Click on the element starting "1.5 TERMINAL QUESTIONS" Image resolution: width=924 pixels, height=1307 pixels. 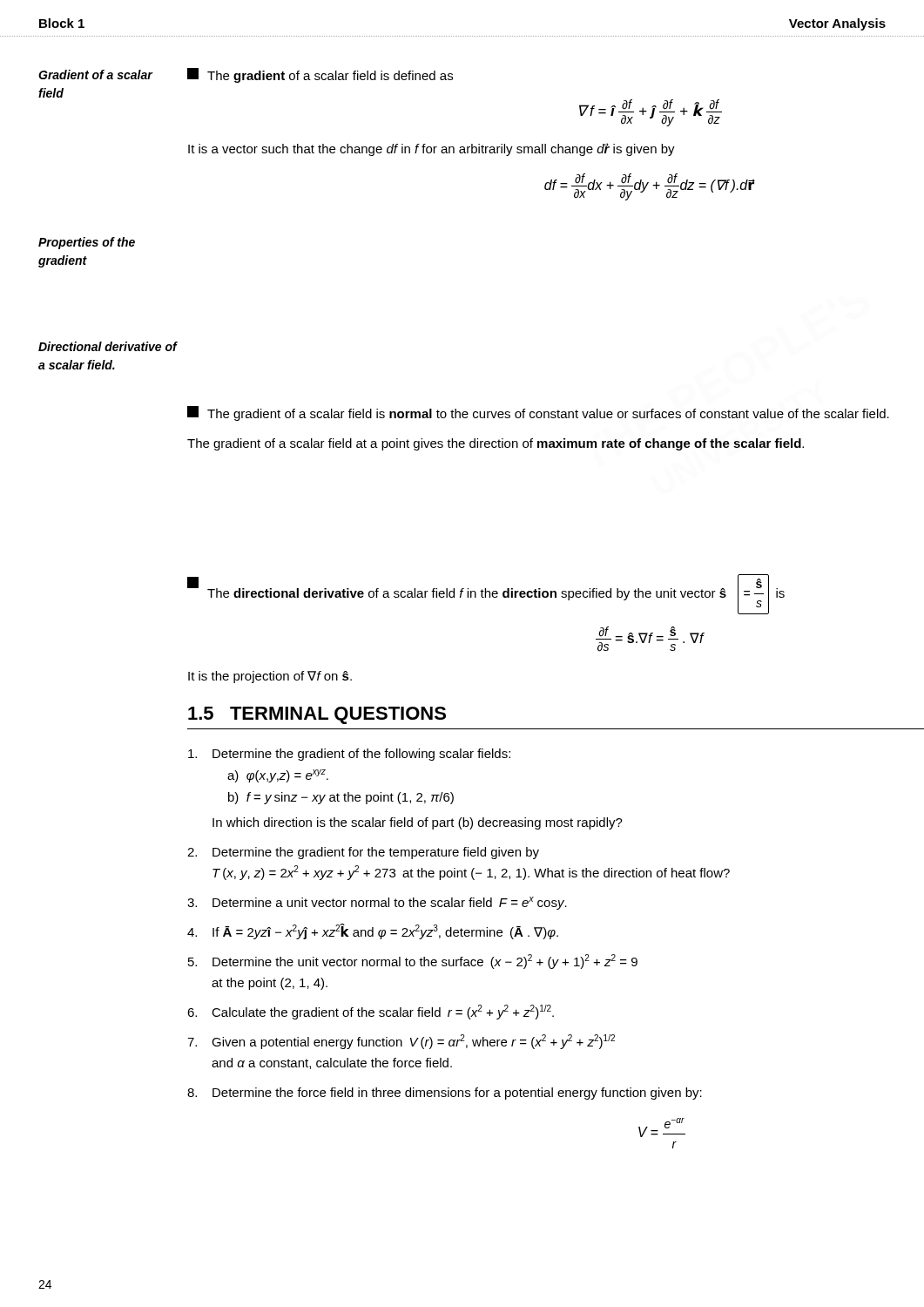(x=317, y=713)
